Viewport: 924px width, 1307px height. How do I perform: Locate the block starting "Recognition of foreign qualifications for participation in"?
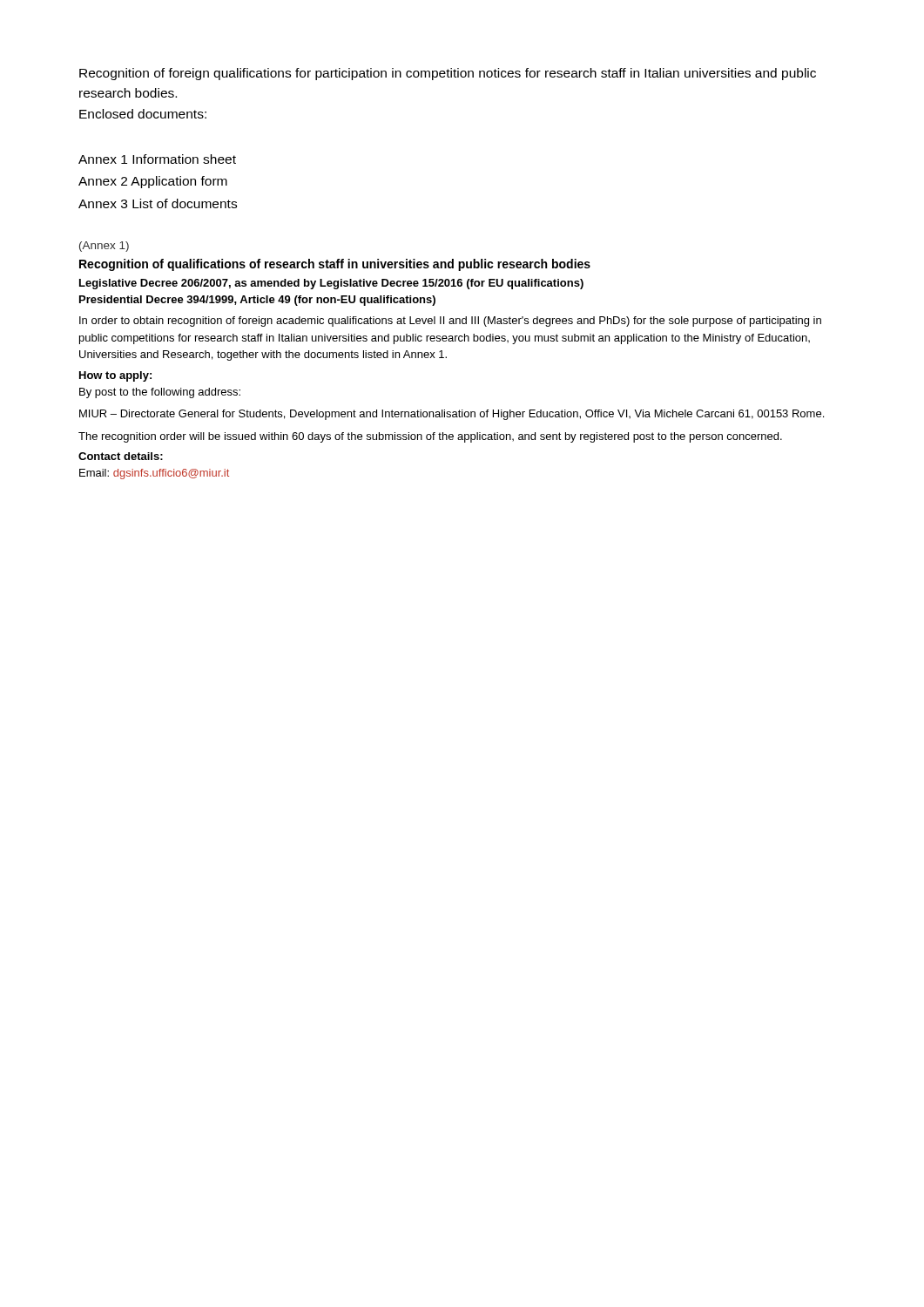click(x=448, y=74)
